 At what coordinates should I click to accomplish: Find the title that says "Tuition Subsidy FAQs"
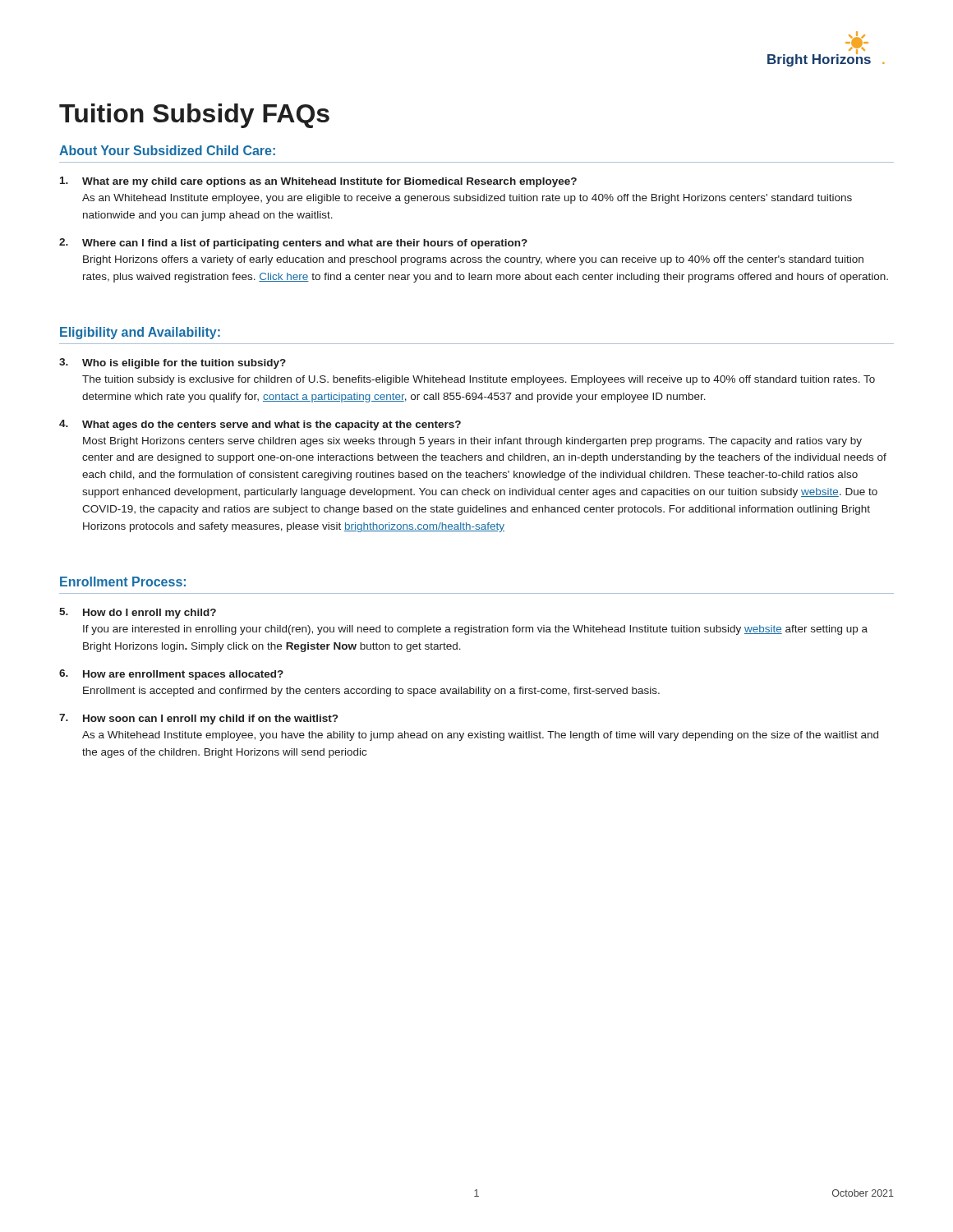click(195, 113)
